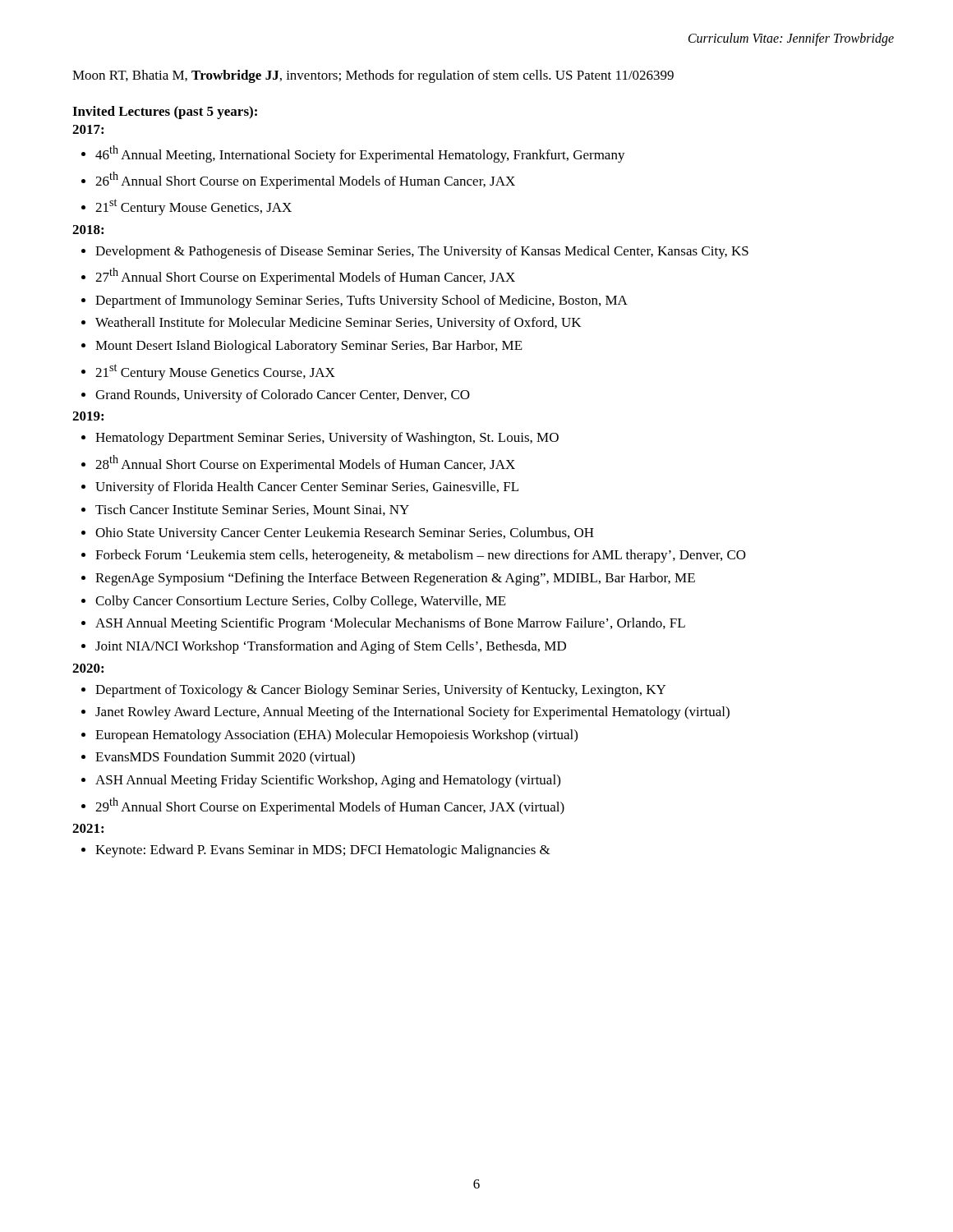This screenshot has height=1232, width=953.
Task: Point to the element starting "46th Annual Meeting, International Society"
Action: pyautogui.click(x=360, y=152)
